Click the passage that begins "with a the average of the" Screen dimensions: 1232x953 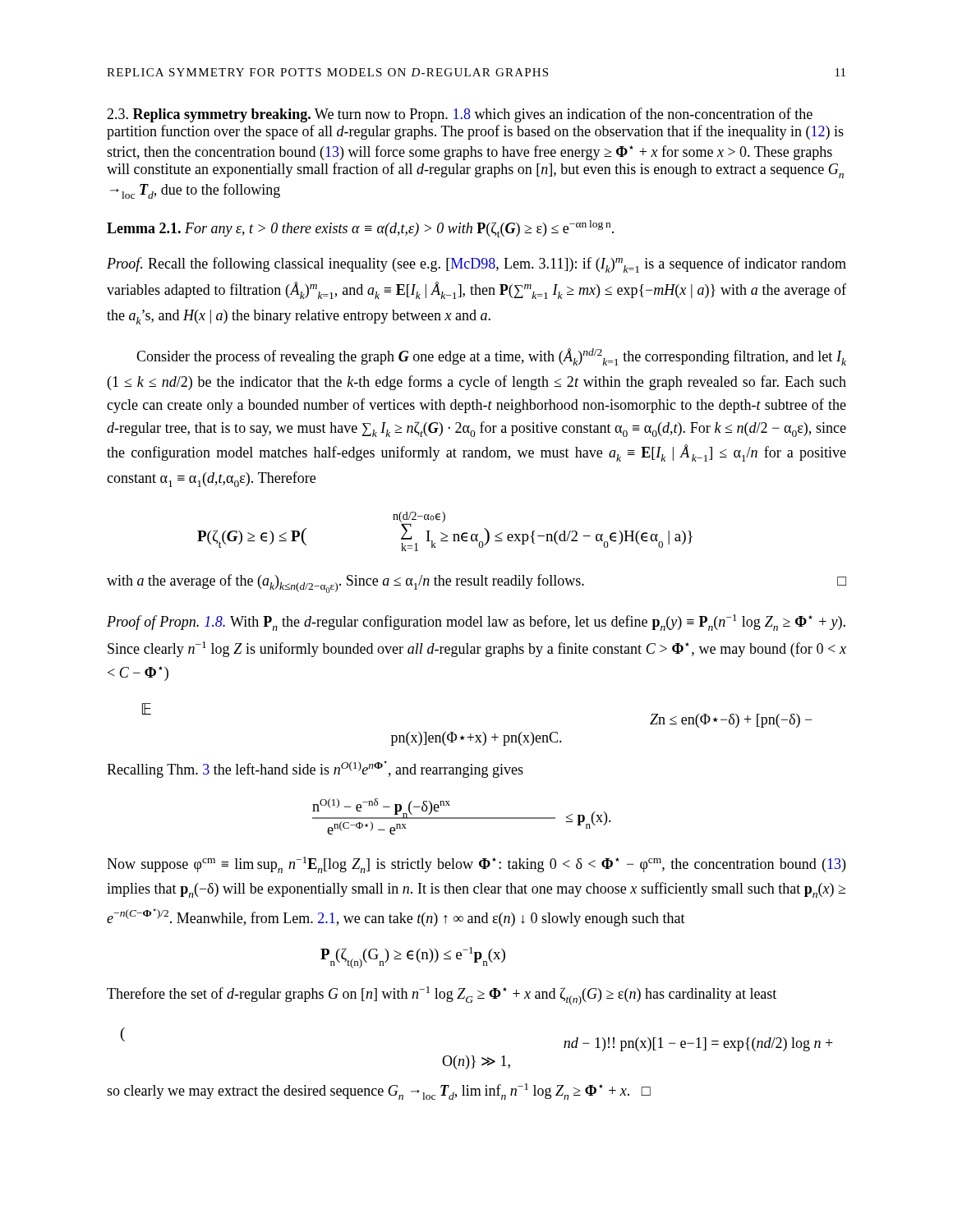tap(476, 582)
